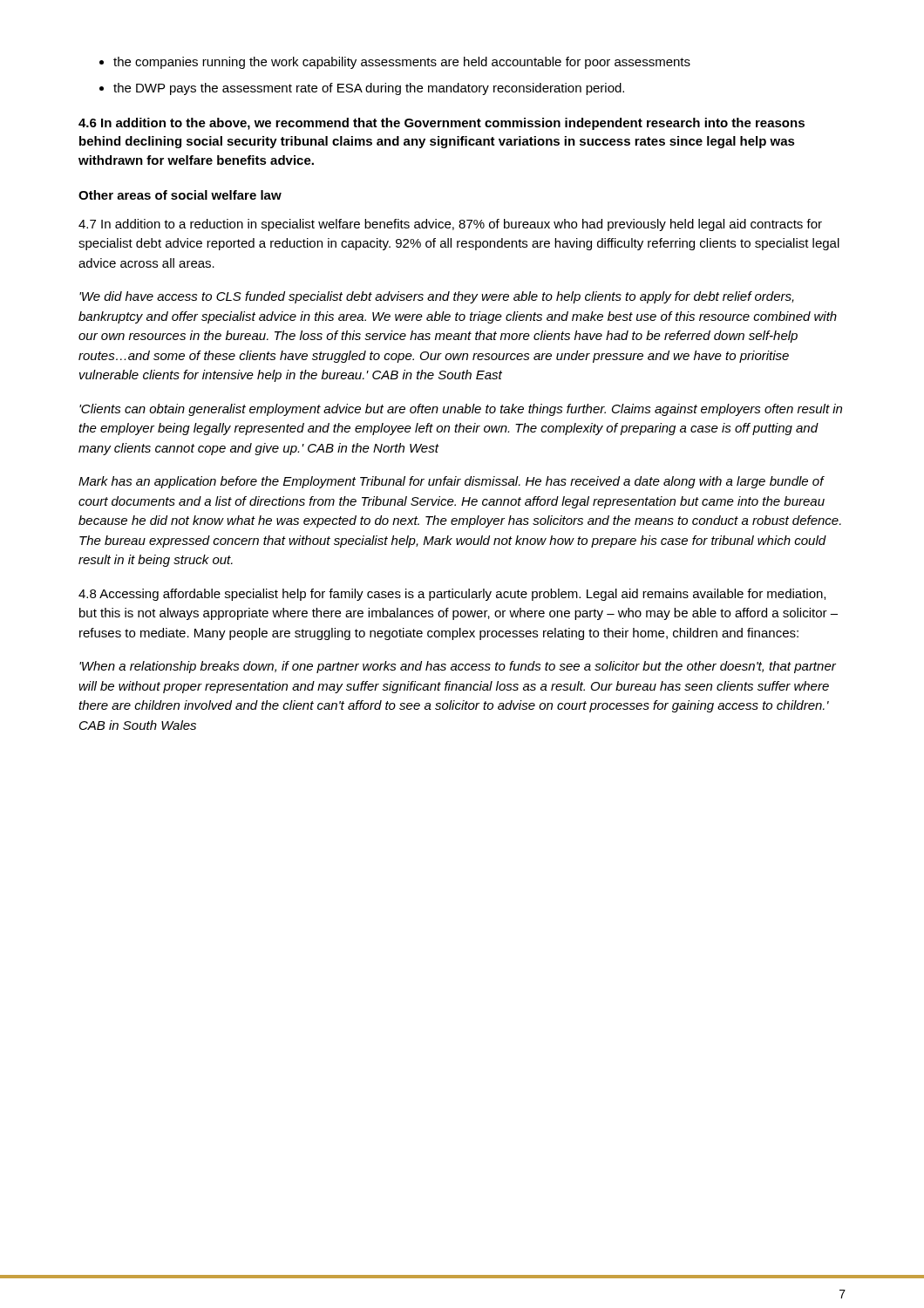
Task: Point to the block beginning "7 In addition to a"
Action: 459,243
